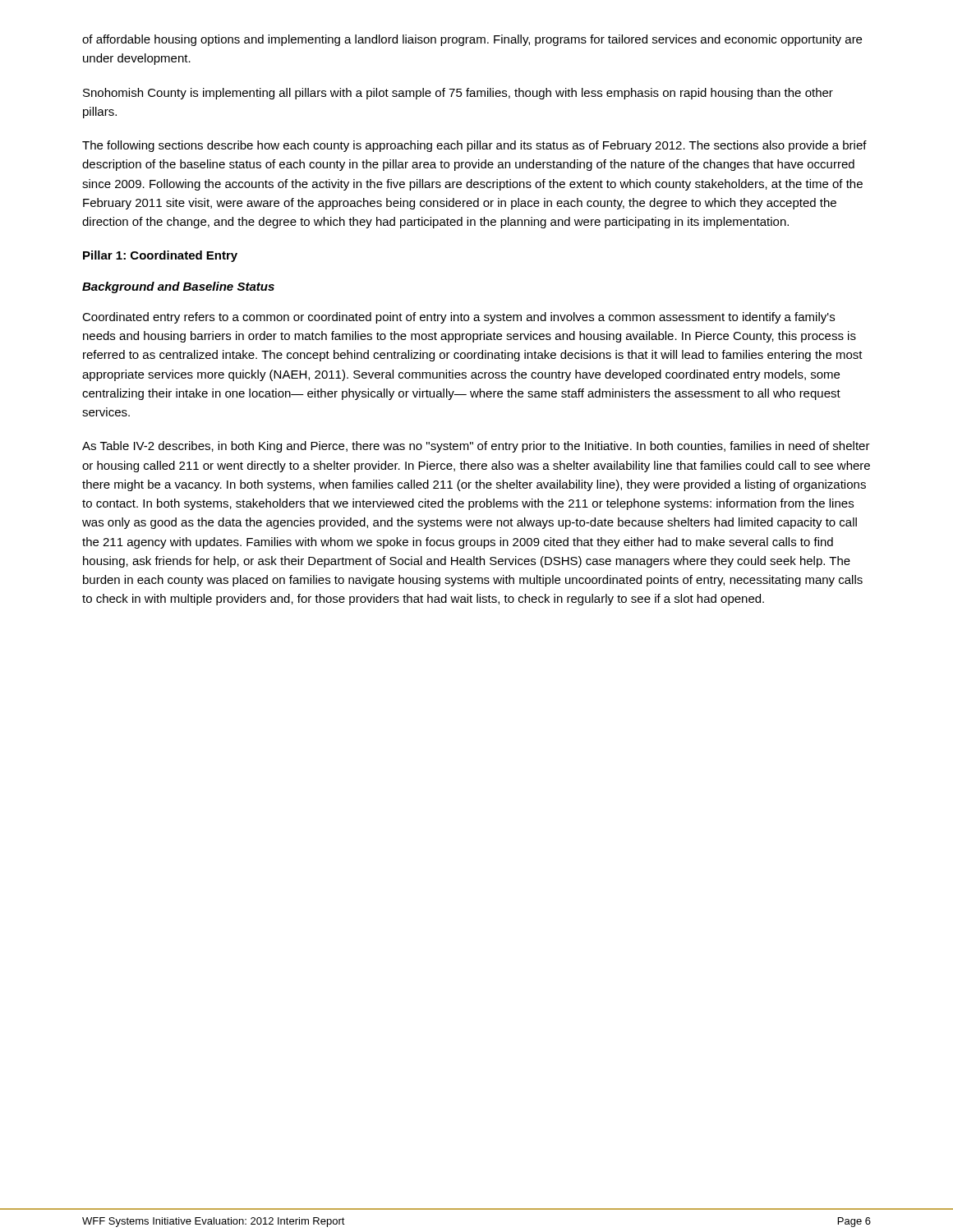The height and width of the screenshot is (1232, 953).
Task: Where is the passage that starts "Coordinated entry refers"?
Action: [x=476, y=364]
